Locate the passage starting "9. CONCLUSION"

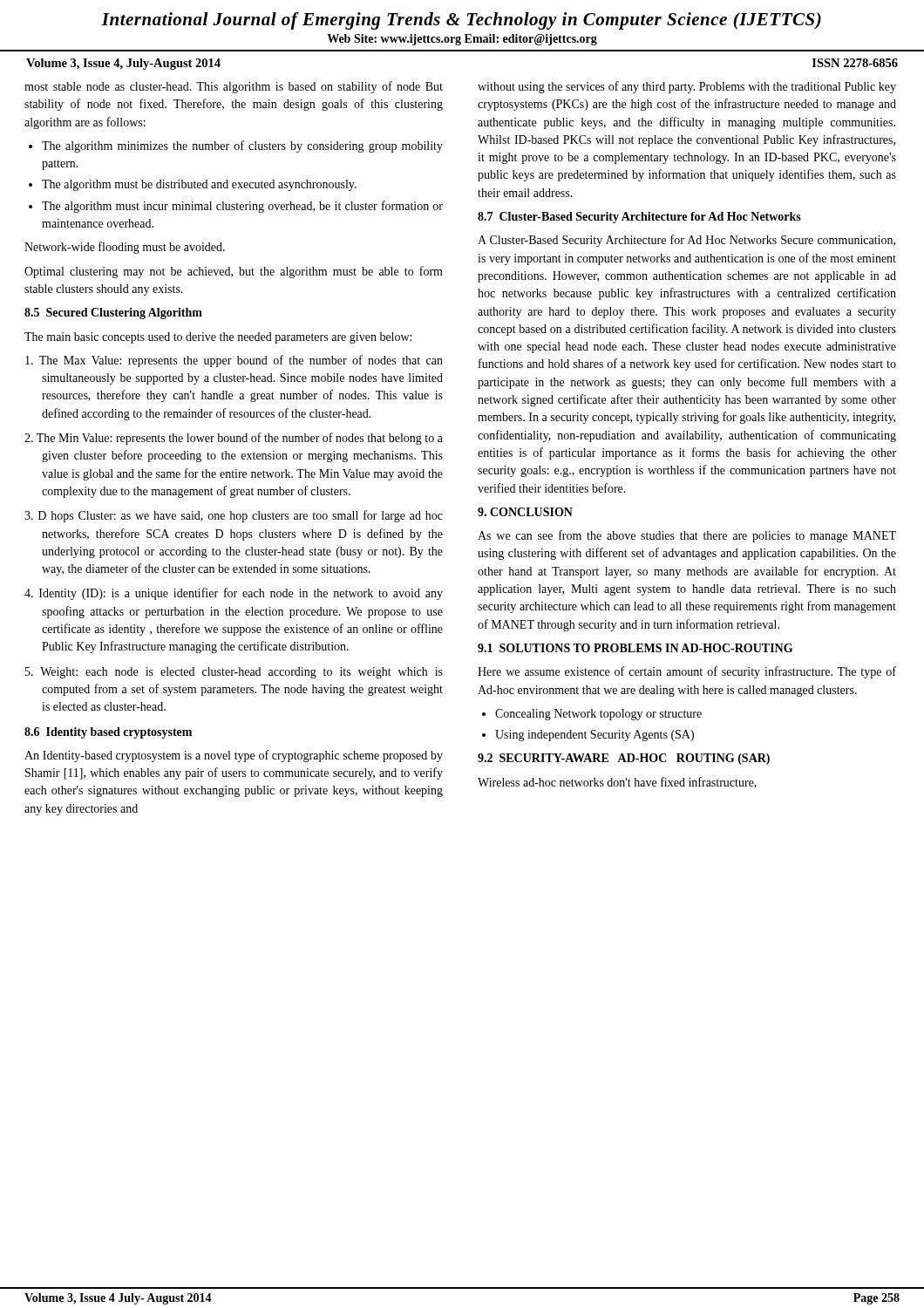tap(525, 512)
